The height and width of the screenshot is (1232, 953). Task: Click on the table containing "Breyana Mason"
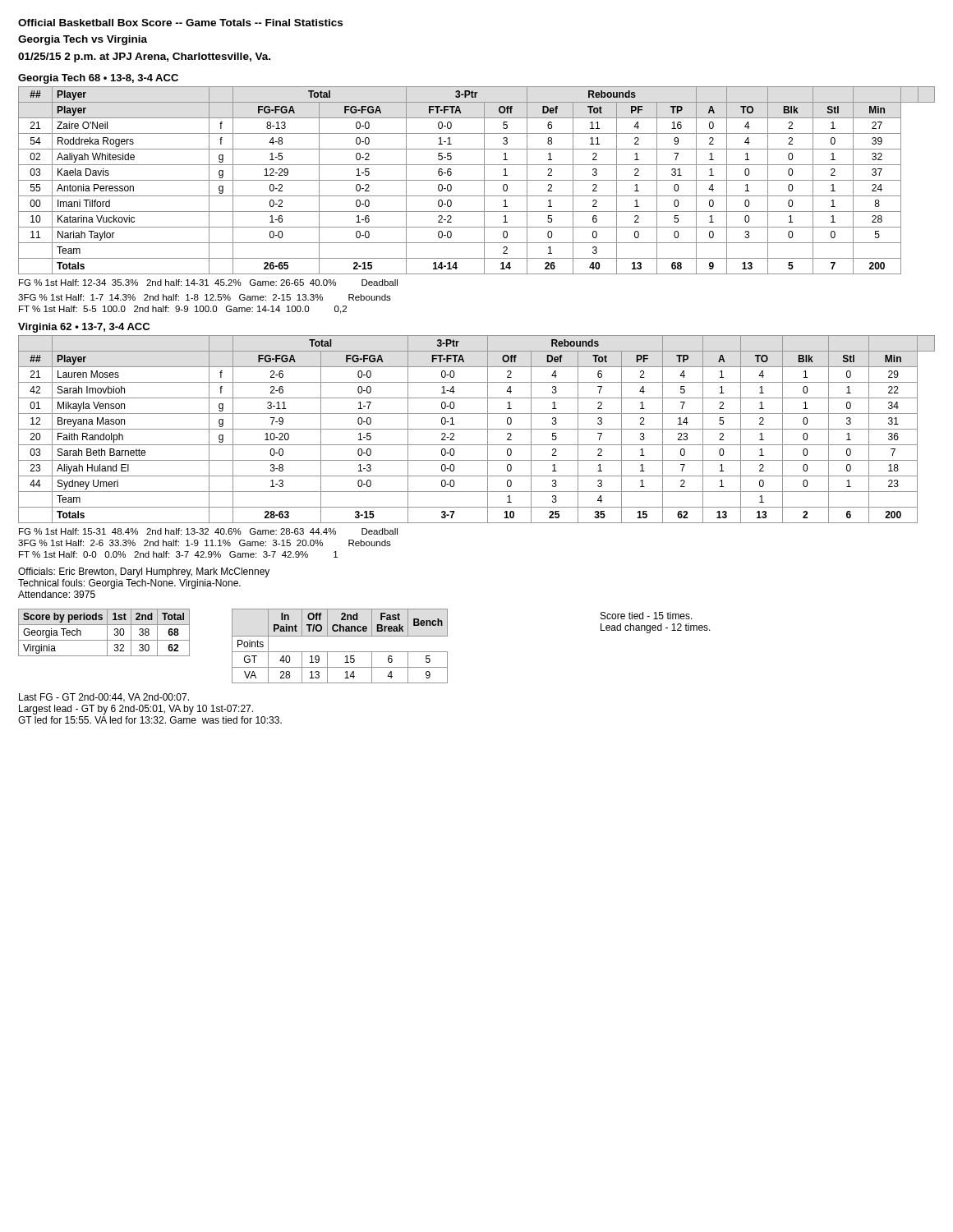(x=476, y=429)
